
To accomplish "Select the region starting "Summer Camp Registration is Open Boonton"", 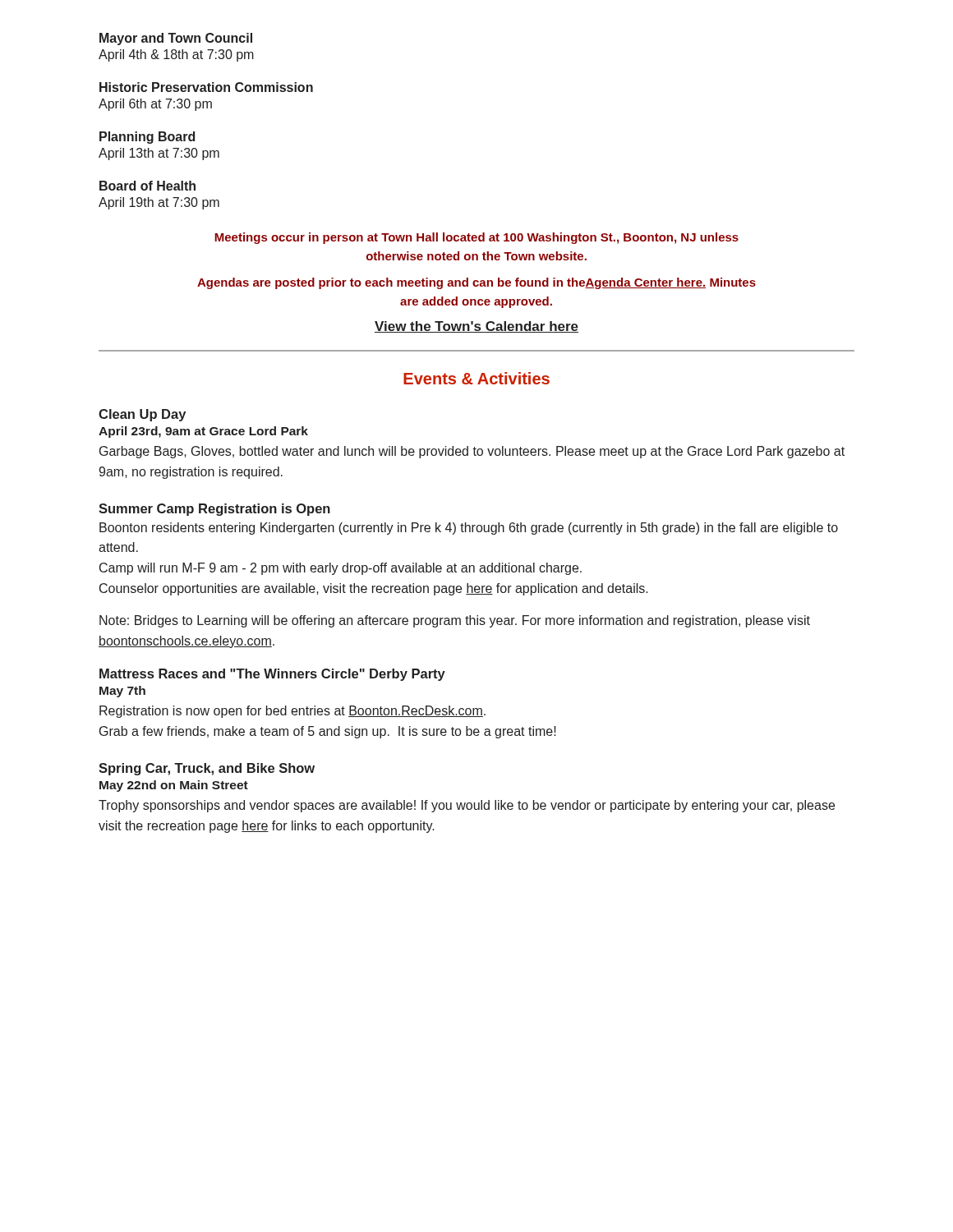I will coord(476,576).
